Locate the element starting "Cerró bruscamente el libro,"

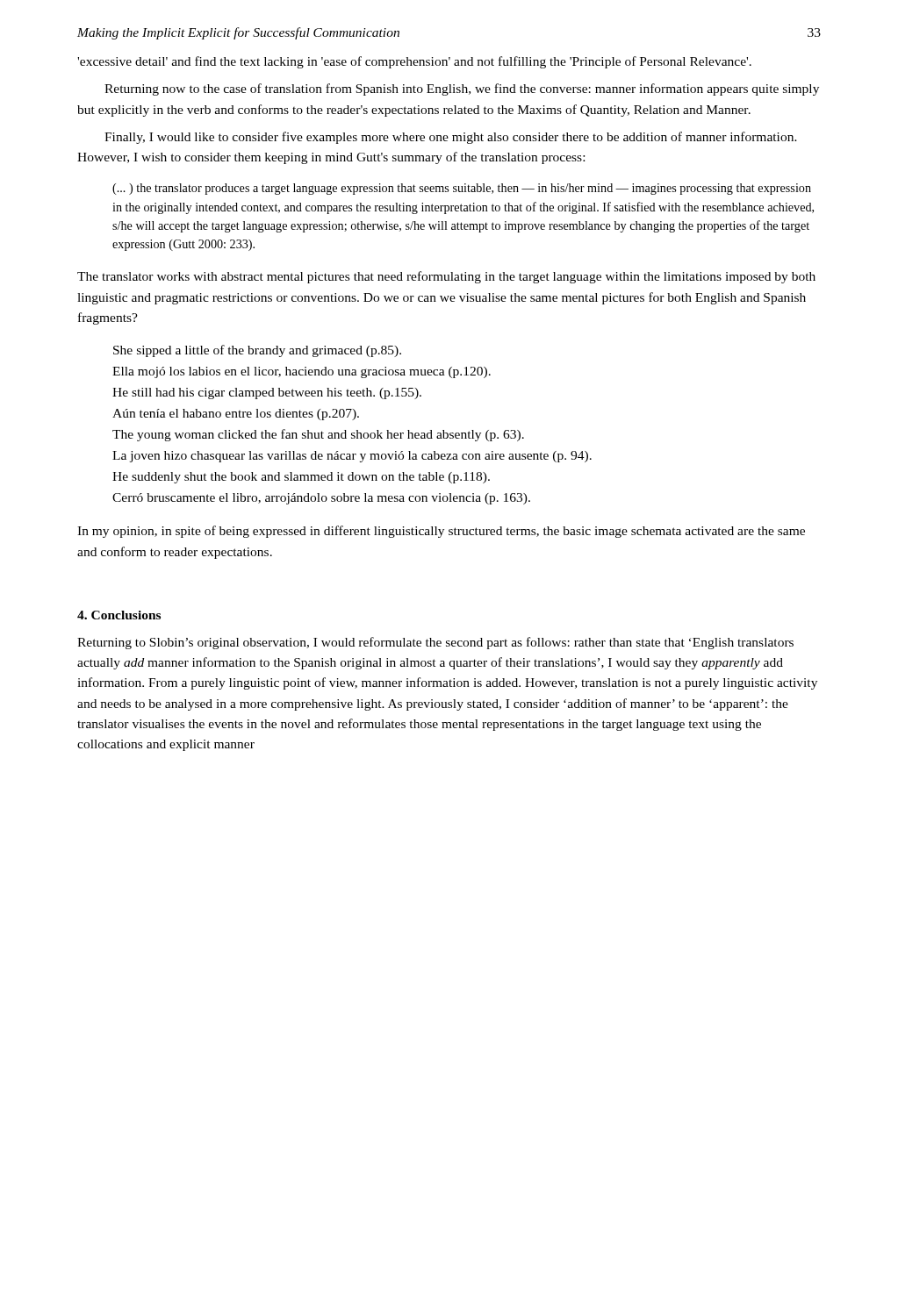tap(322, 497)
